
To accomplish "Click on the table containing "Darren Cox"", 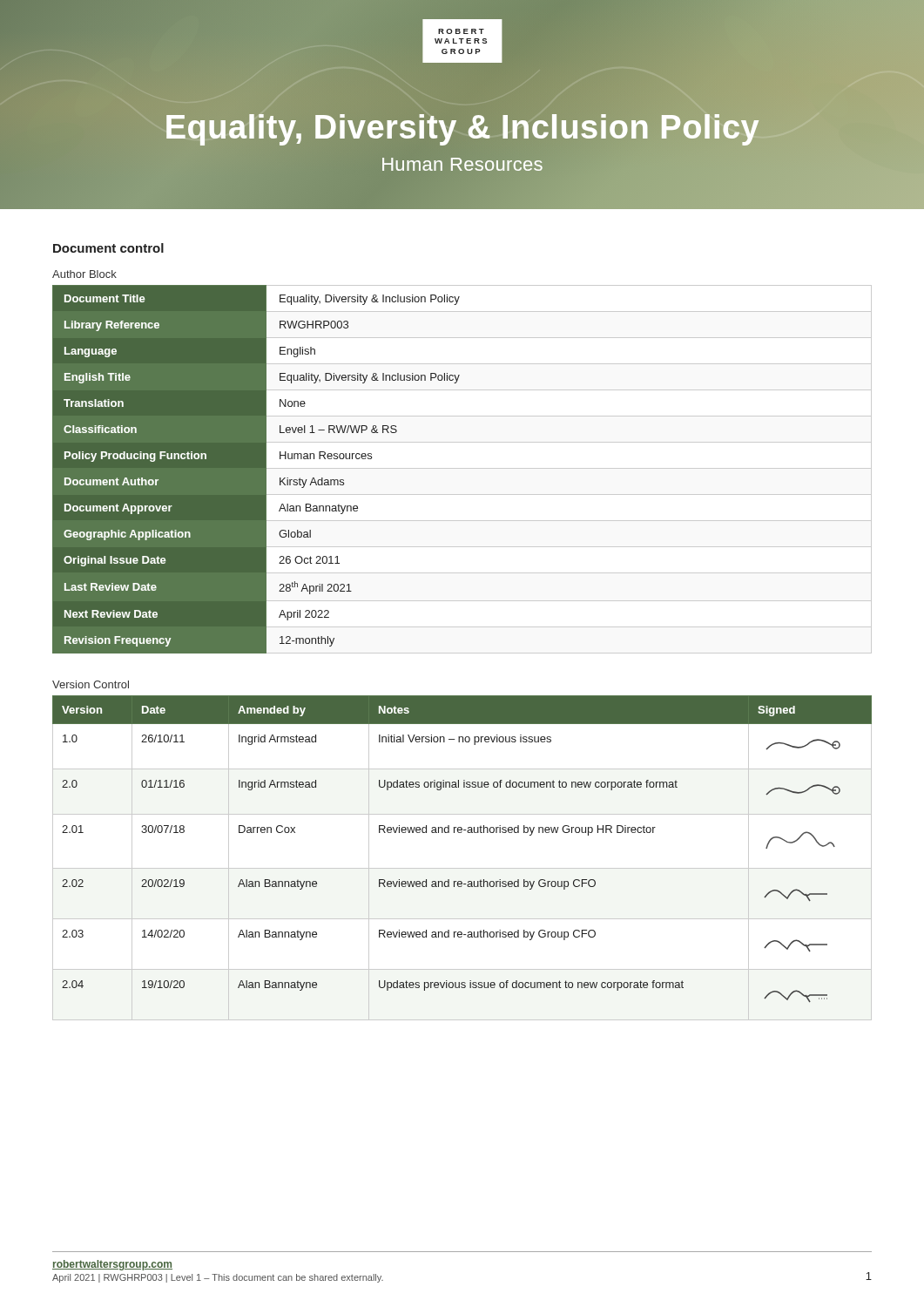I will [x=462, y=858].
